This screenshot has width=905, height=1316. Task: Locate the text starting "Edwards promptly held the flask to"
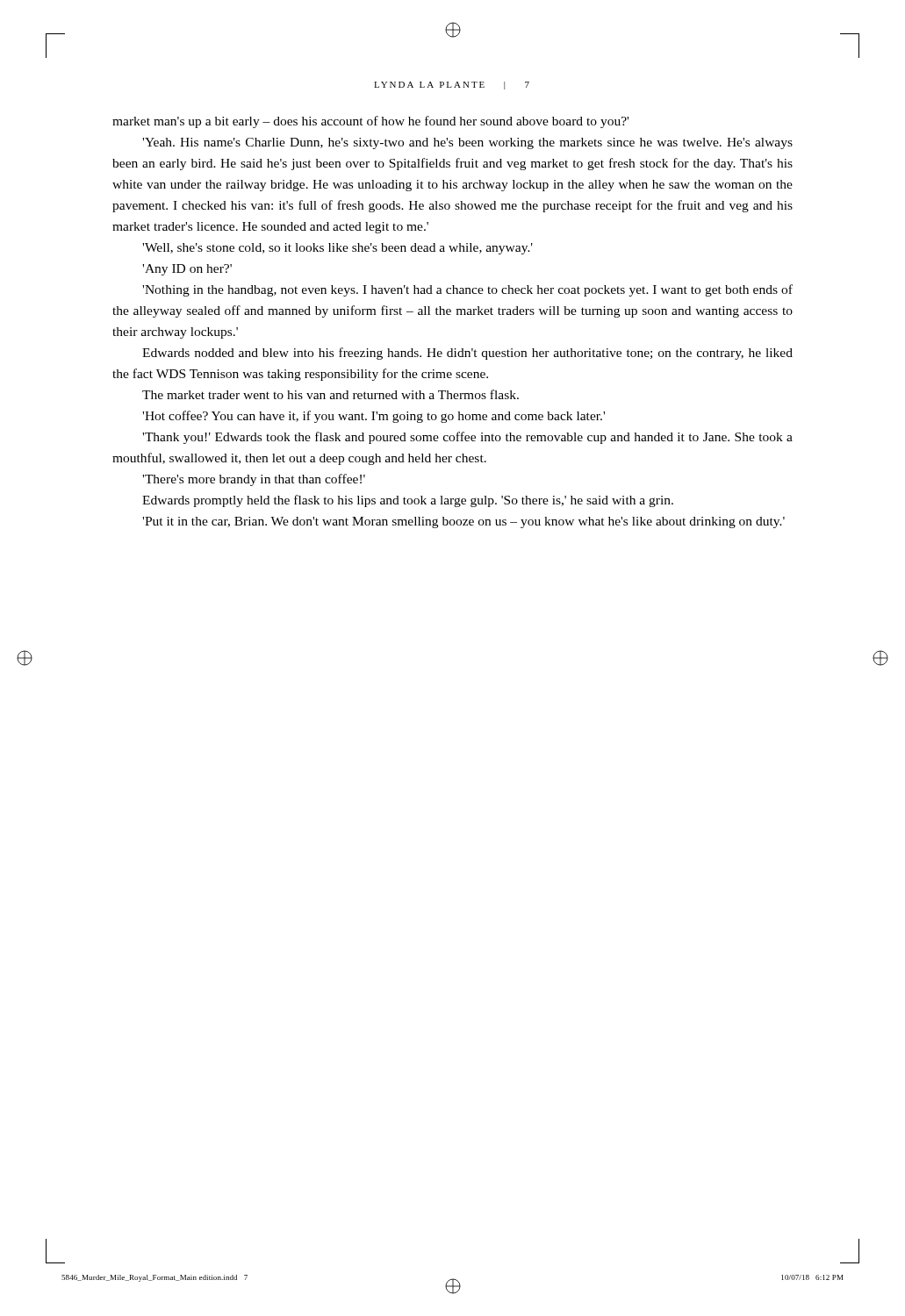[452, 500]
